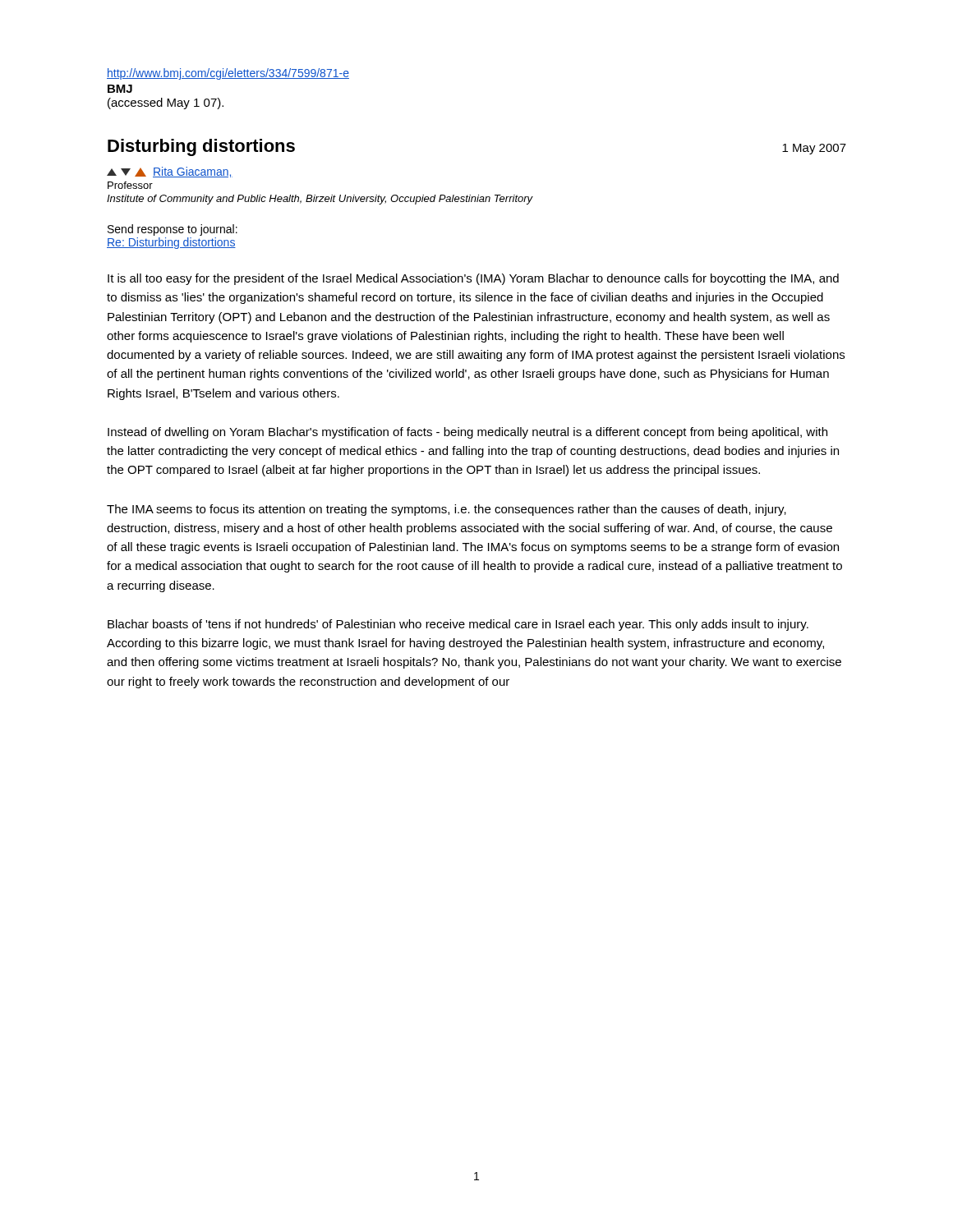
Task: Point to the block starting "1 May 2007"
Action: [x=814, y=147]
